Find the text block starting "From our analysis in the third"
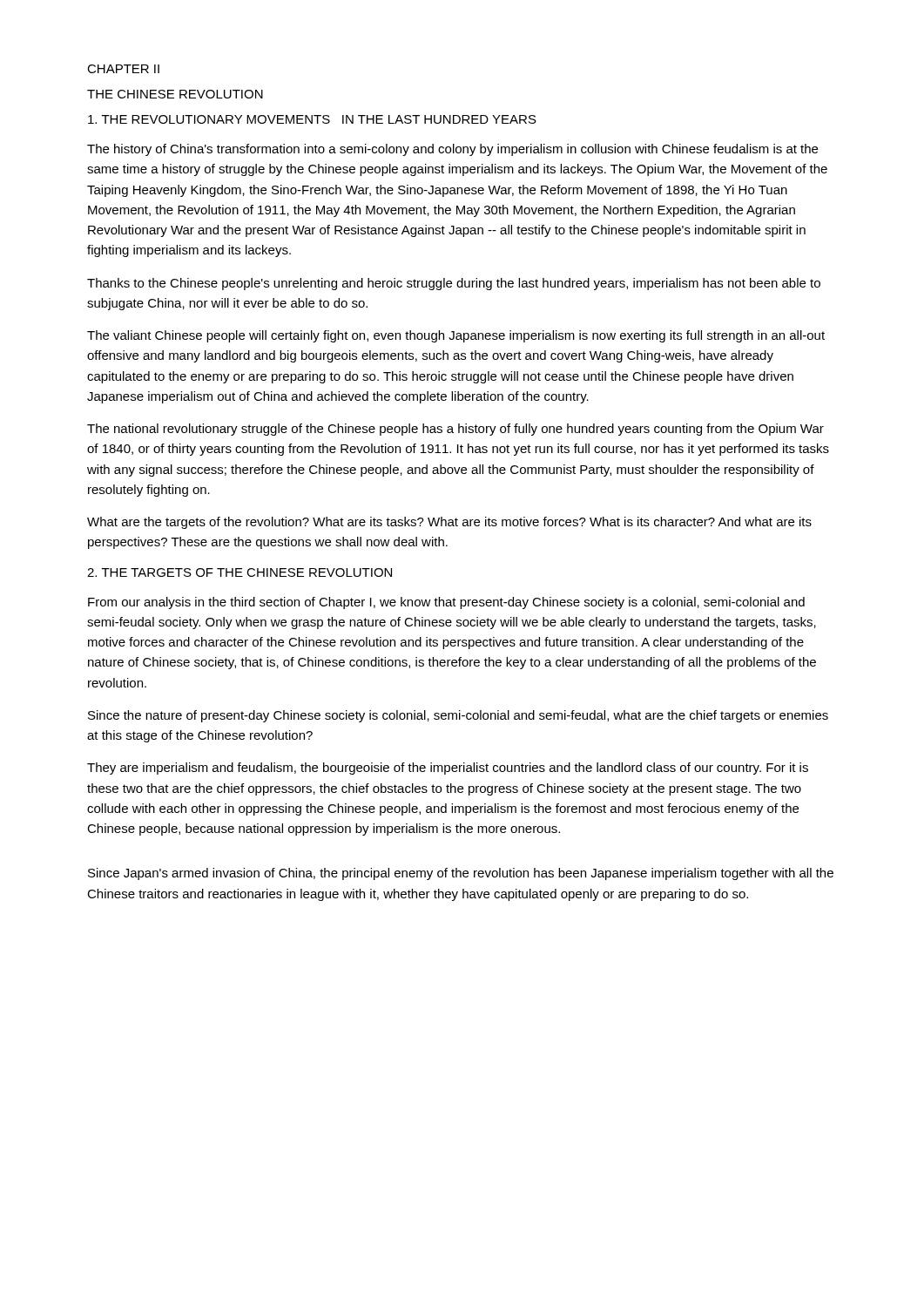 [452, 642]
